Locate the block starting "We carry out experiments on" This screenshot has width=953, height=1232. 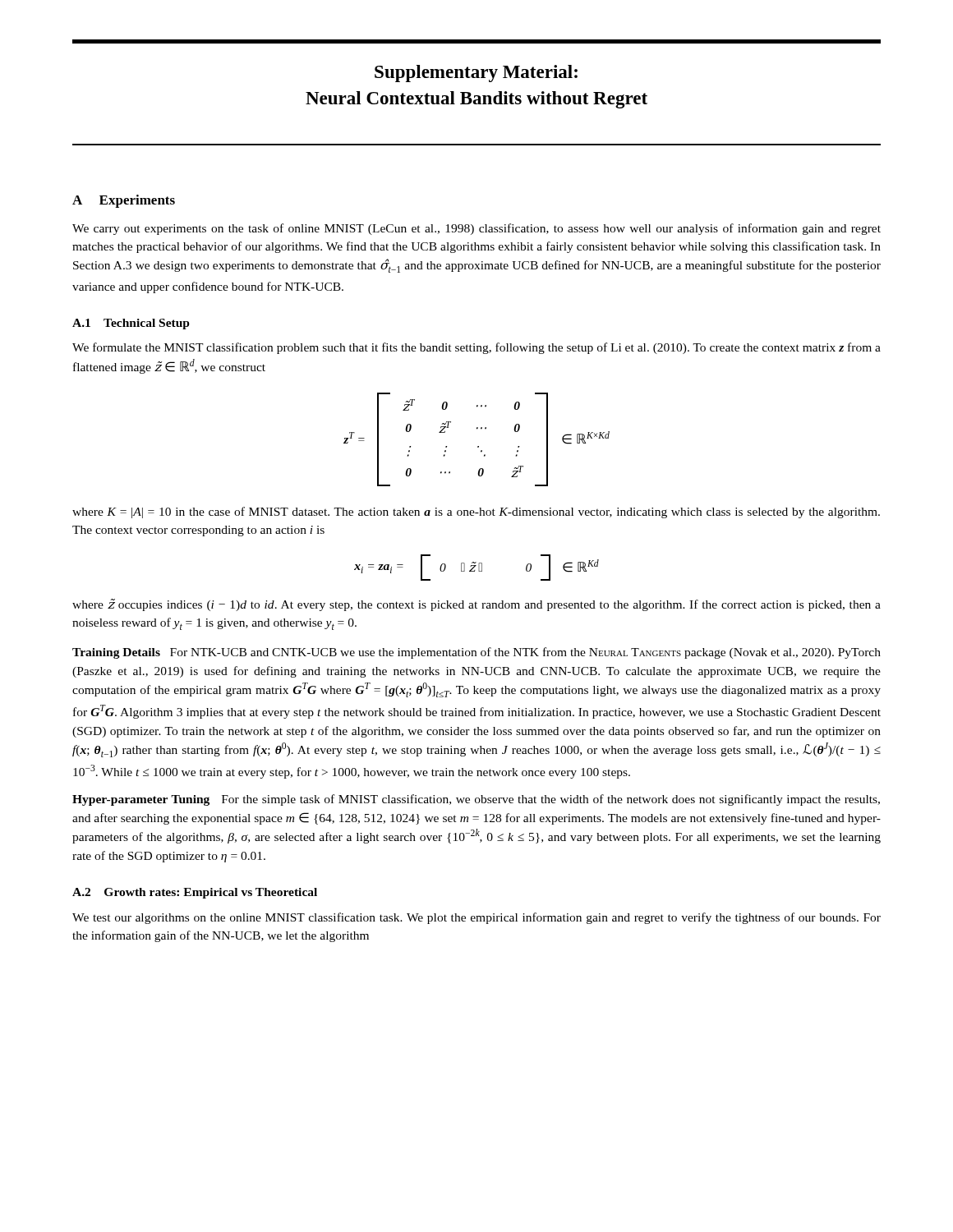pos(476,257)
